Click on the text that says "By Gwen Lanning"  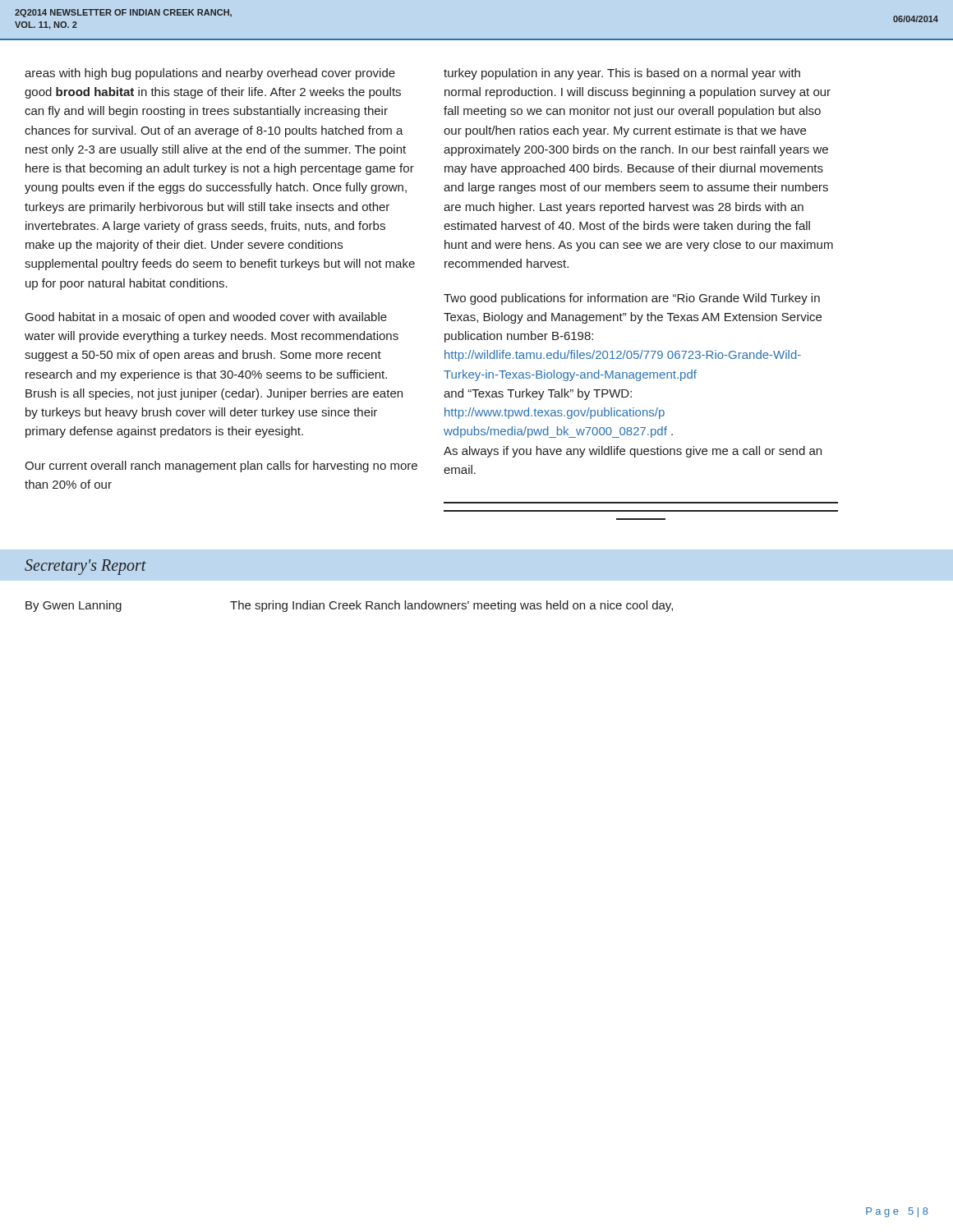(x=73, y=605)
